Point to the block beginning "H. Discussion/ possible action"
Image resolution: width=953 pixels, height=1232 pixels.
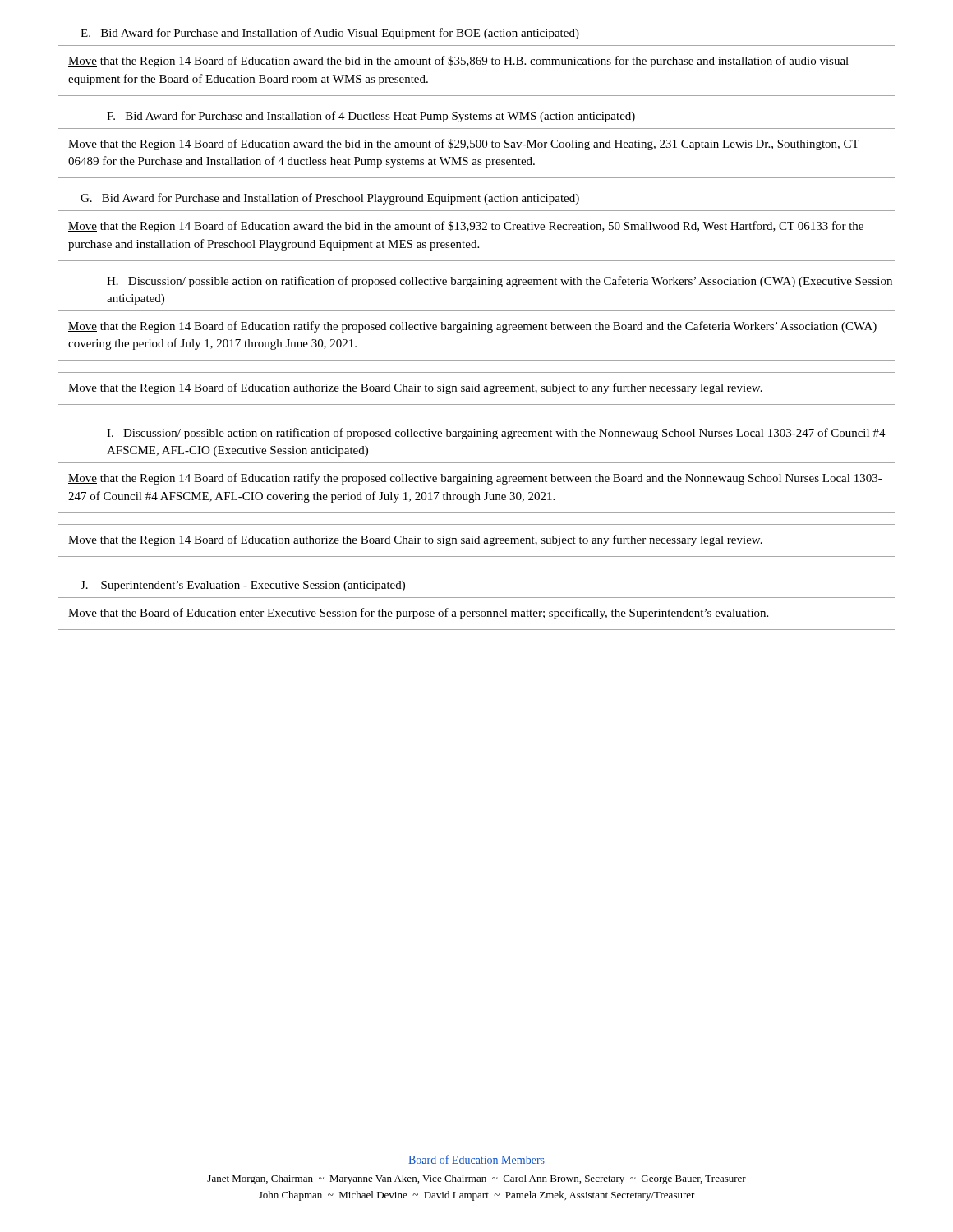476,290
